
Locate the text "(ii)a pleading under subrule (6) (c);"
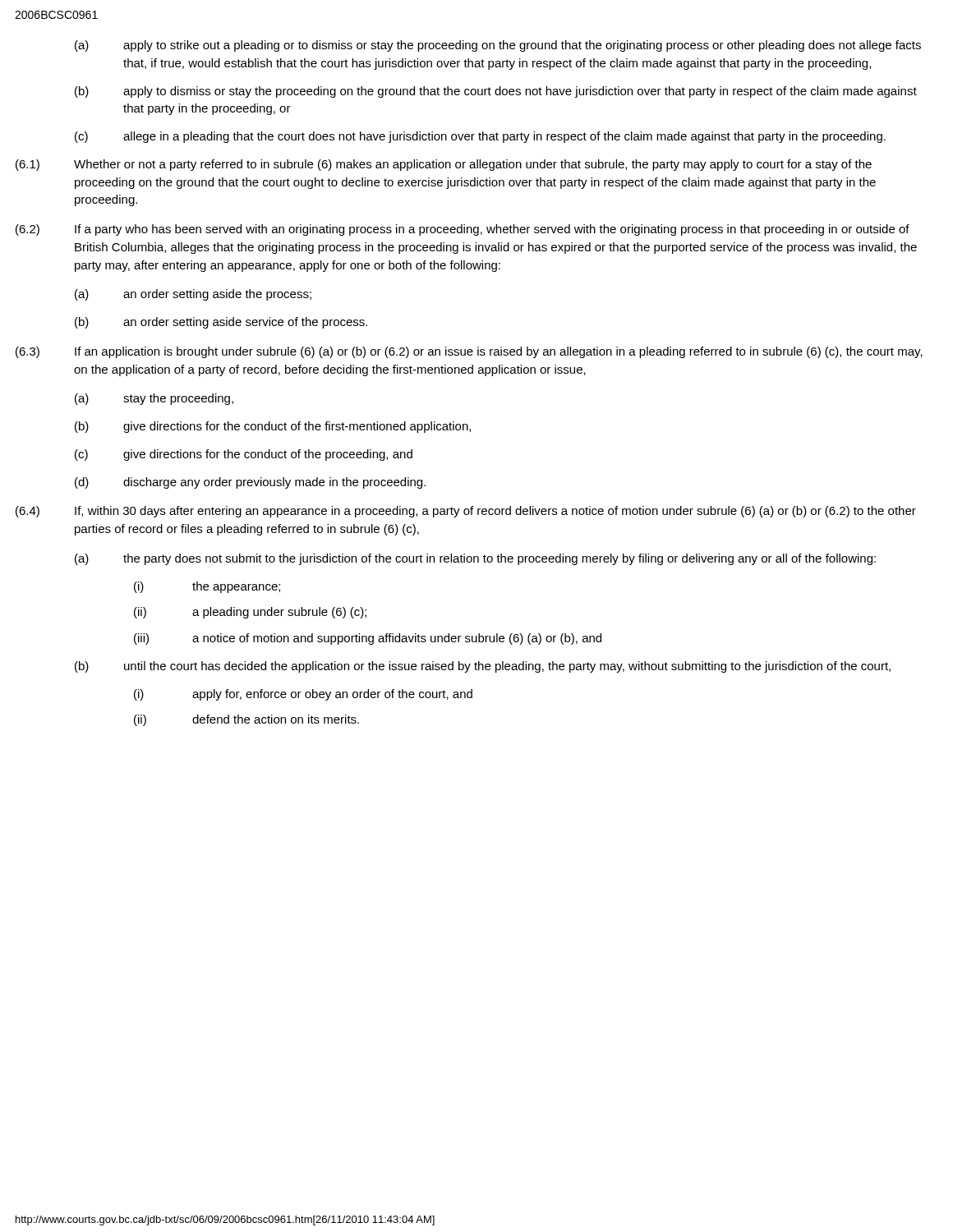pyautogui.click(x=250, y=613)
